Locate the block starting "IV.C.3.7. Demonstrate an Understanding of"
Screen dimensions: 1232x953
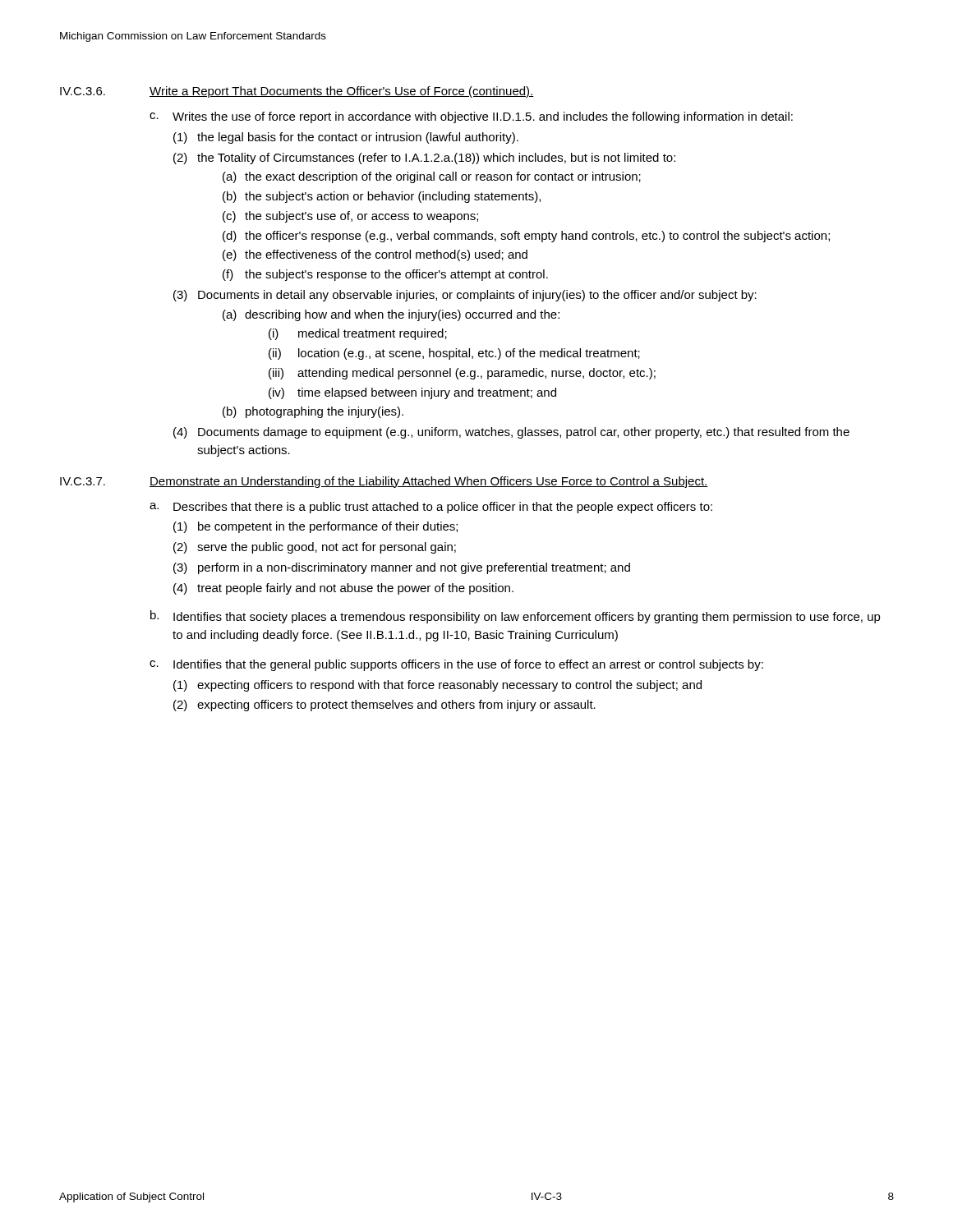coord(476,480)
